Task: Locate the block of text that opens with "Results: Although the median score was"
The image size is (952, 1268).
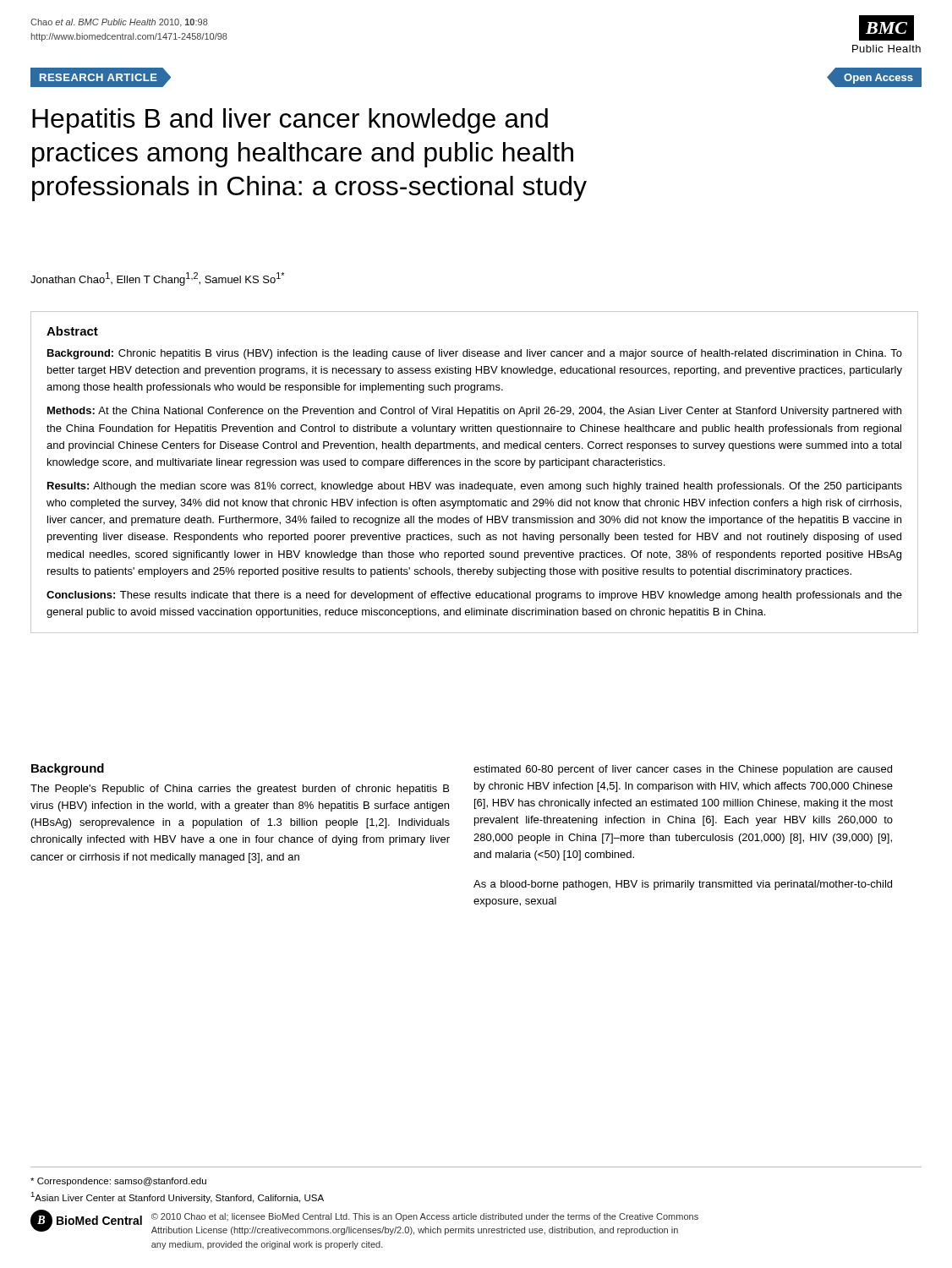Action: tap(474, 528)
